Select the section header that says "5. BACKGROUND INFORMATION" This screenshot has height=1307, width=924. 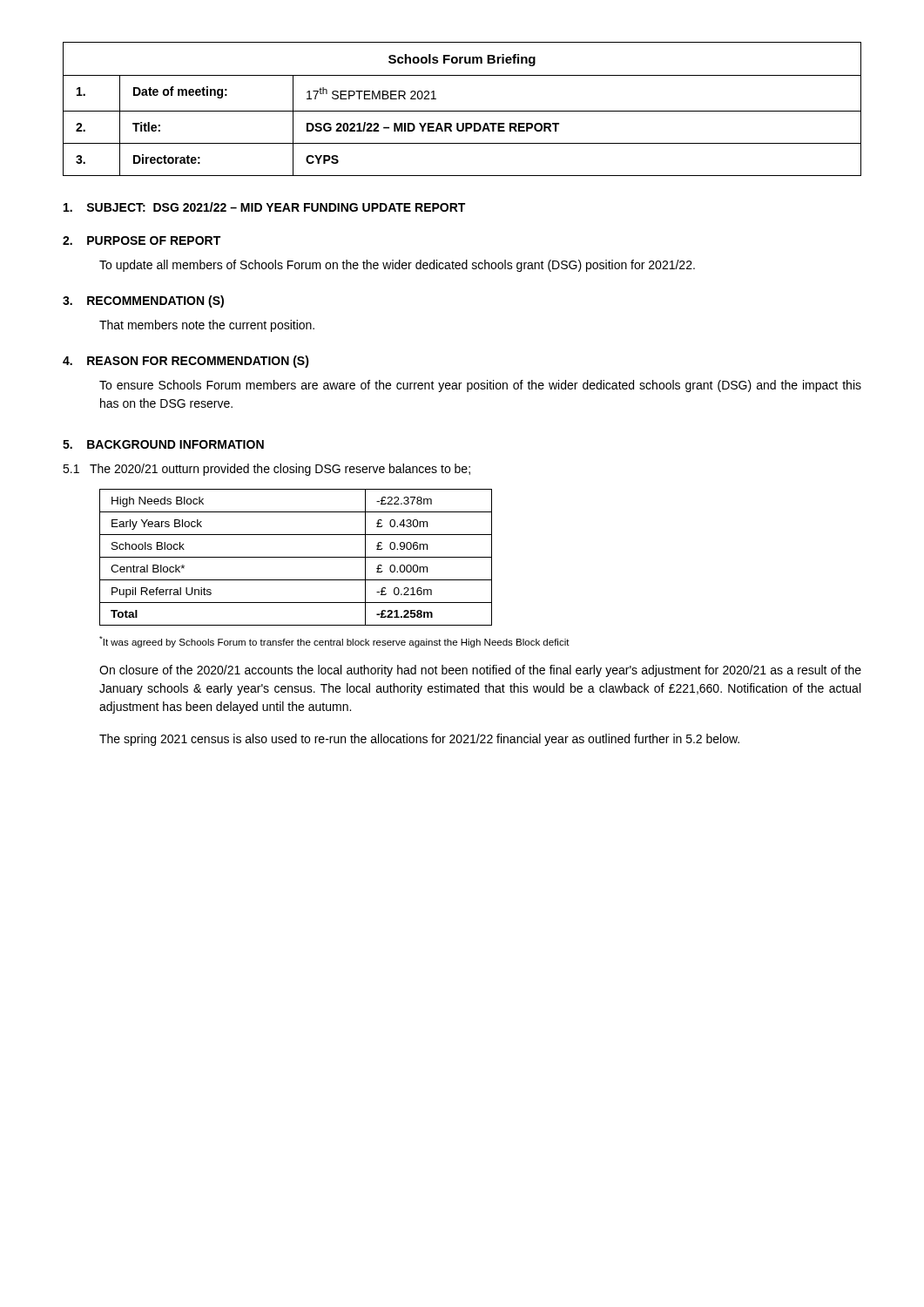(164, 444)
